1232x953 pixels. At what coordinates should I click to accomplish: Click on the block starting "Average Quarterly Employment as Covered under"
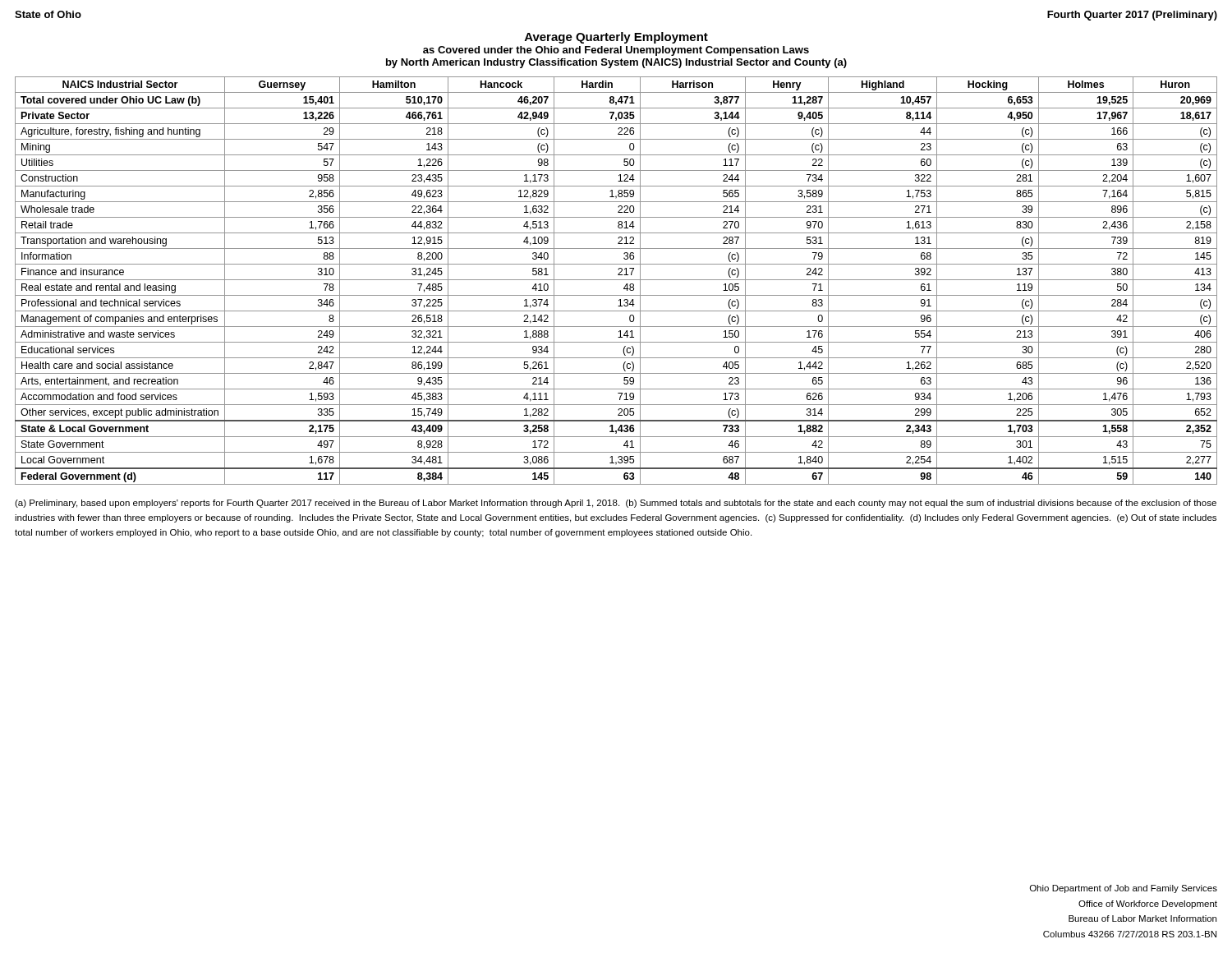[616, 49]
